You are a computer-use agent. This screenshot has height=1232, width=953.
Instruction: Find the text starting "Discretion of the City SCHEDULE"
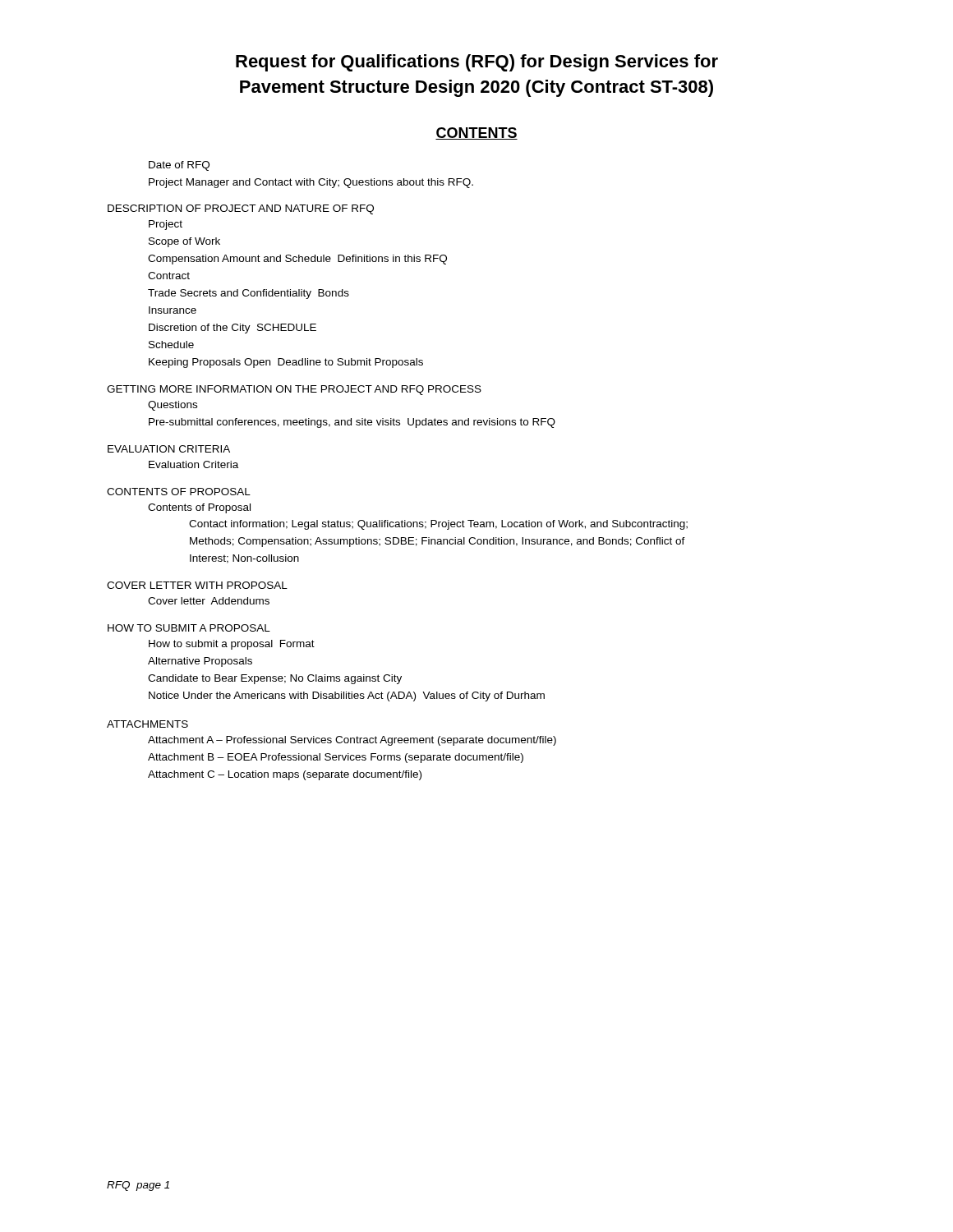coord(232,327)
